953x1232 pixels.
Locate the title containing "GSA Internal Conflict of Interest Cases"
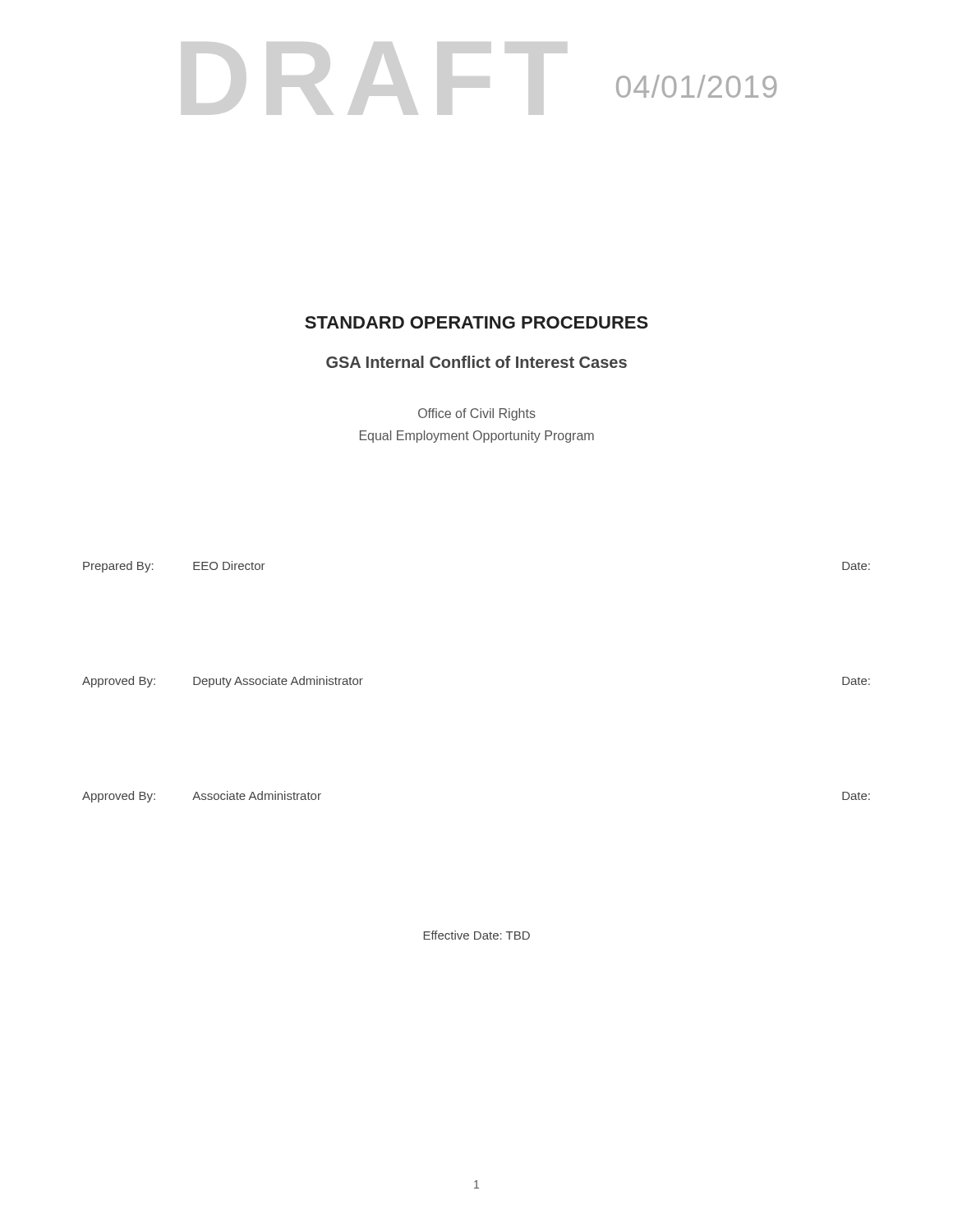click(x=476, y=362)
